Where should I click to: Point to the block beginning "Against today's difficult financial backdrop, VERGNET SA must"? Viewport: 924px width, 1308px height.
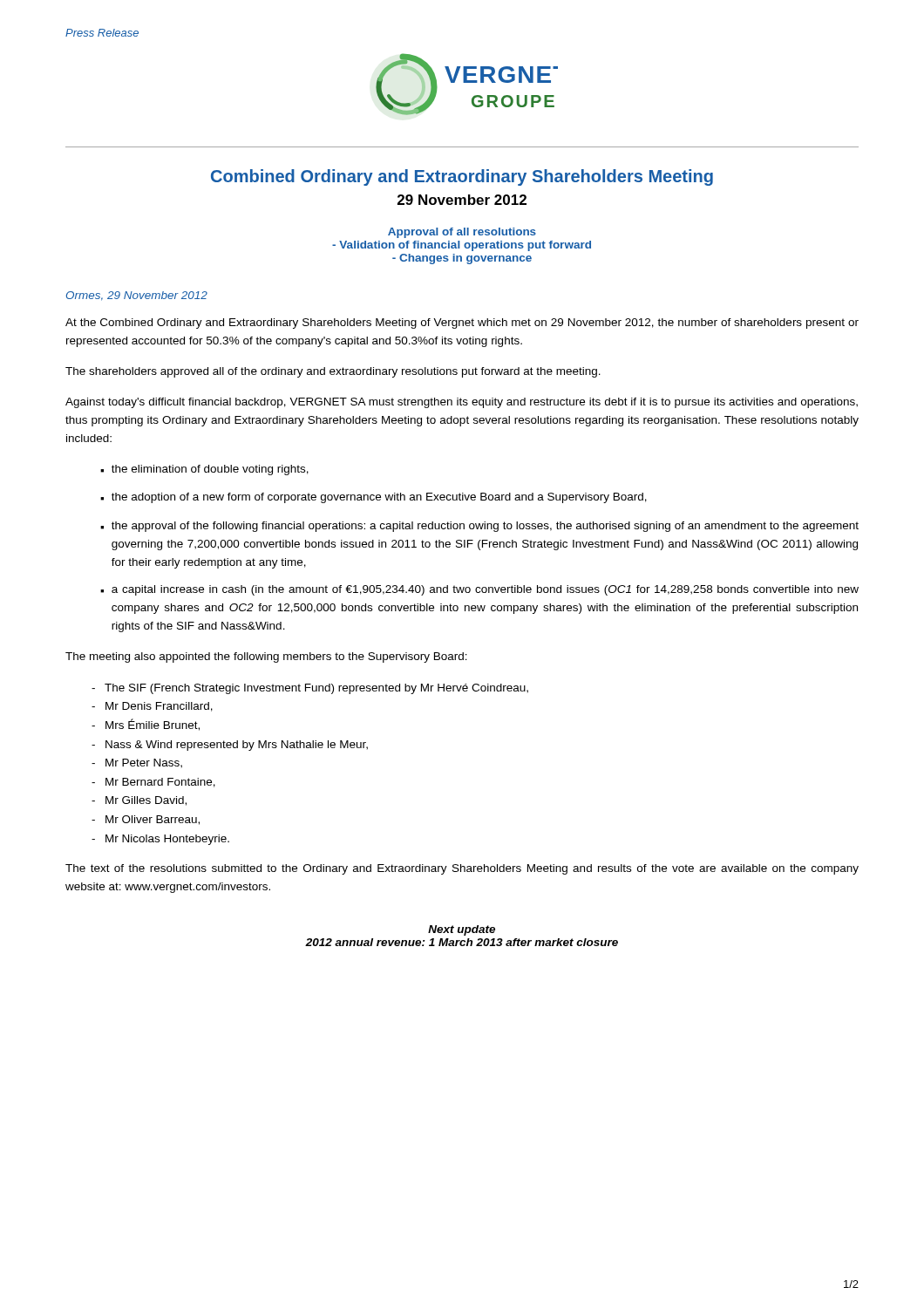462,420
